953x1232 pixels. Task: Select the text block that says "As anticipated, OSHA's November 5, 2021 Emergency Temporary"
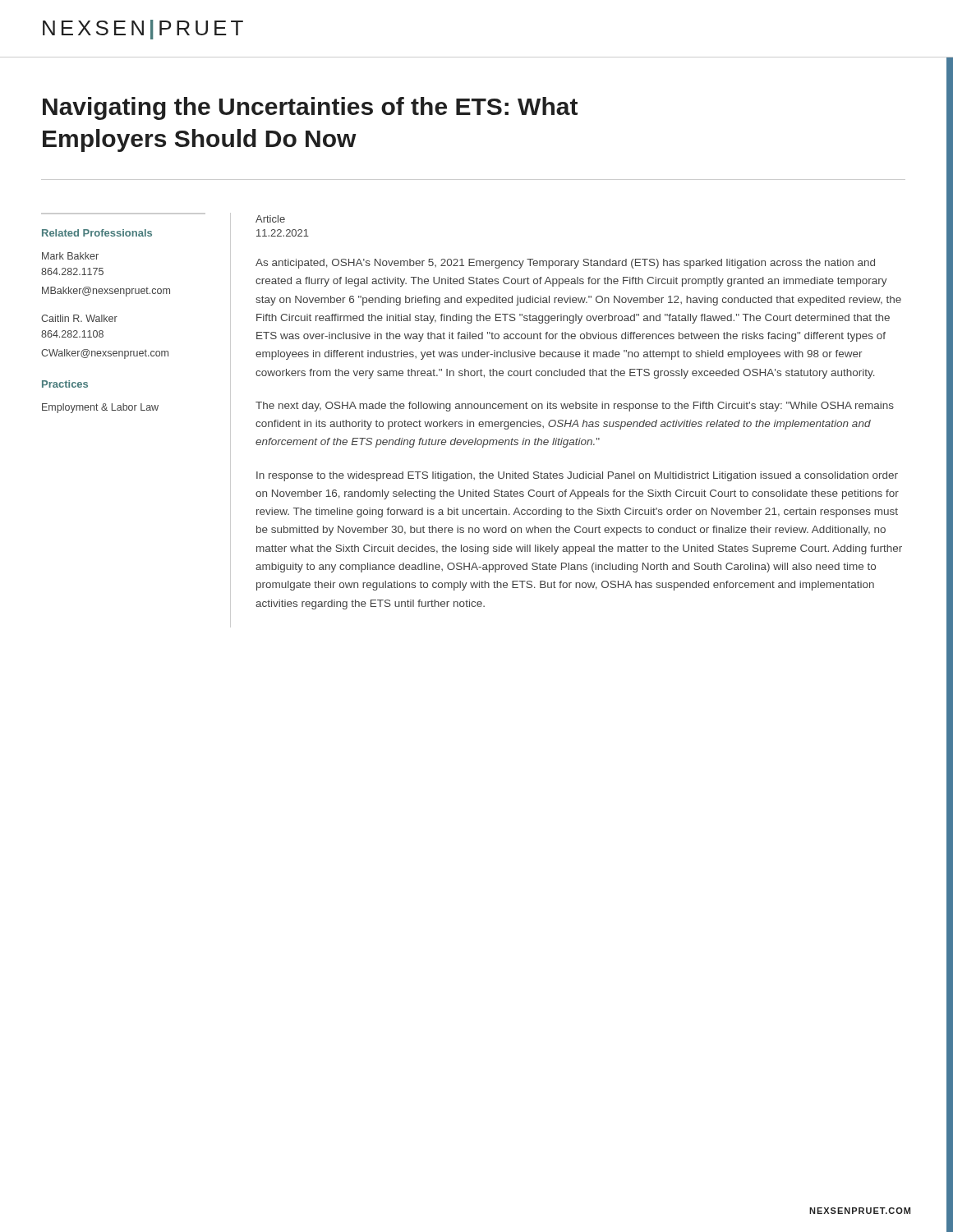coord(580,318)
